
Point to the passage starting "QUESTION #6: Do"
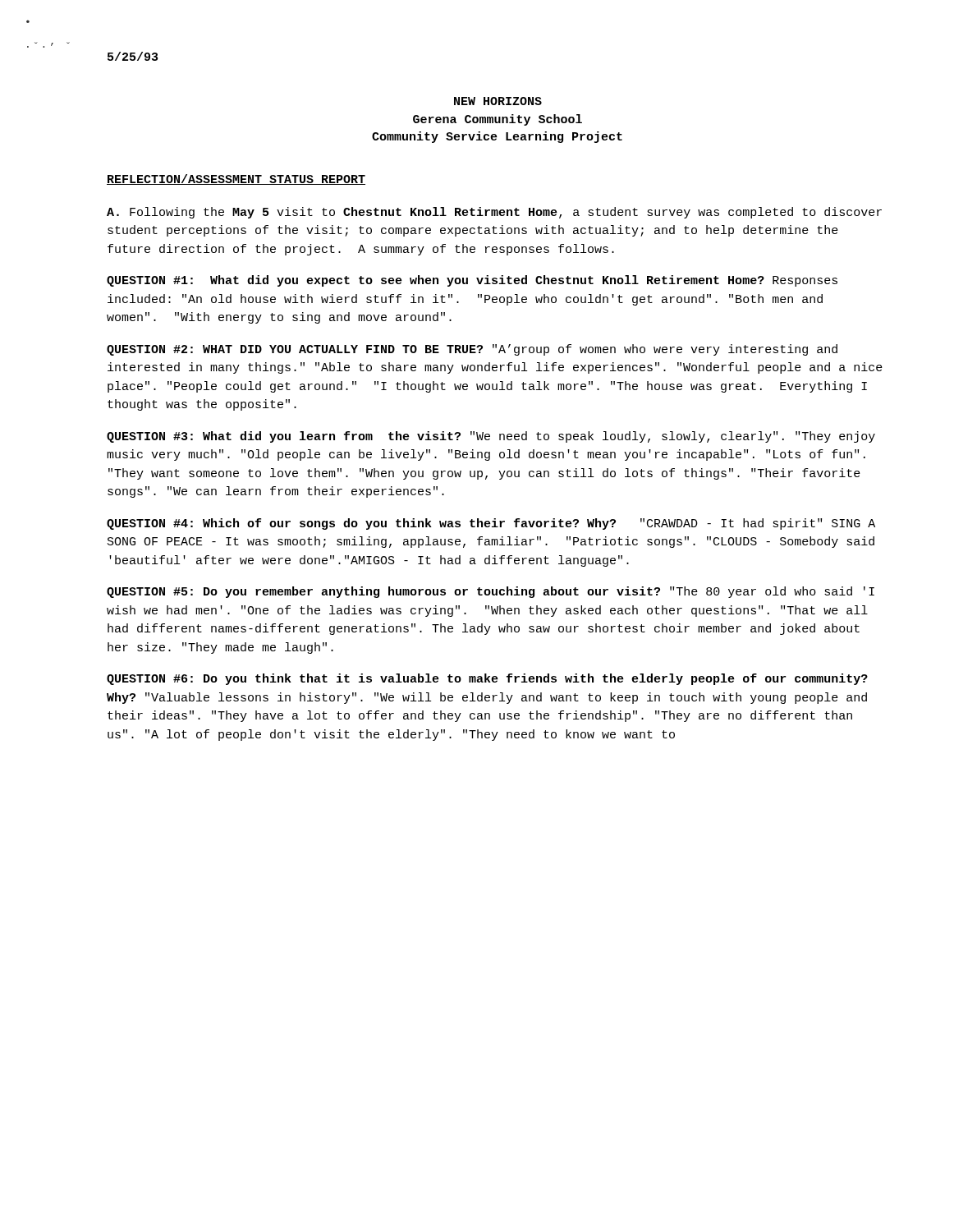487,708
